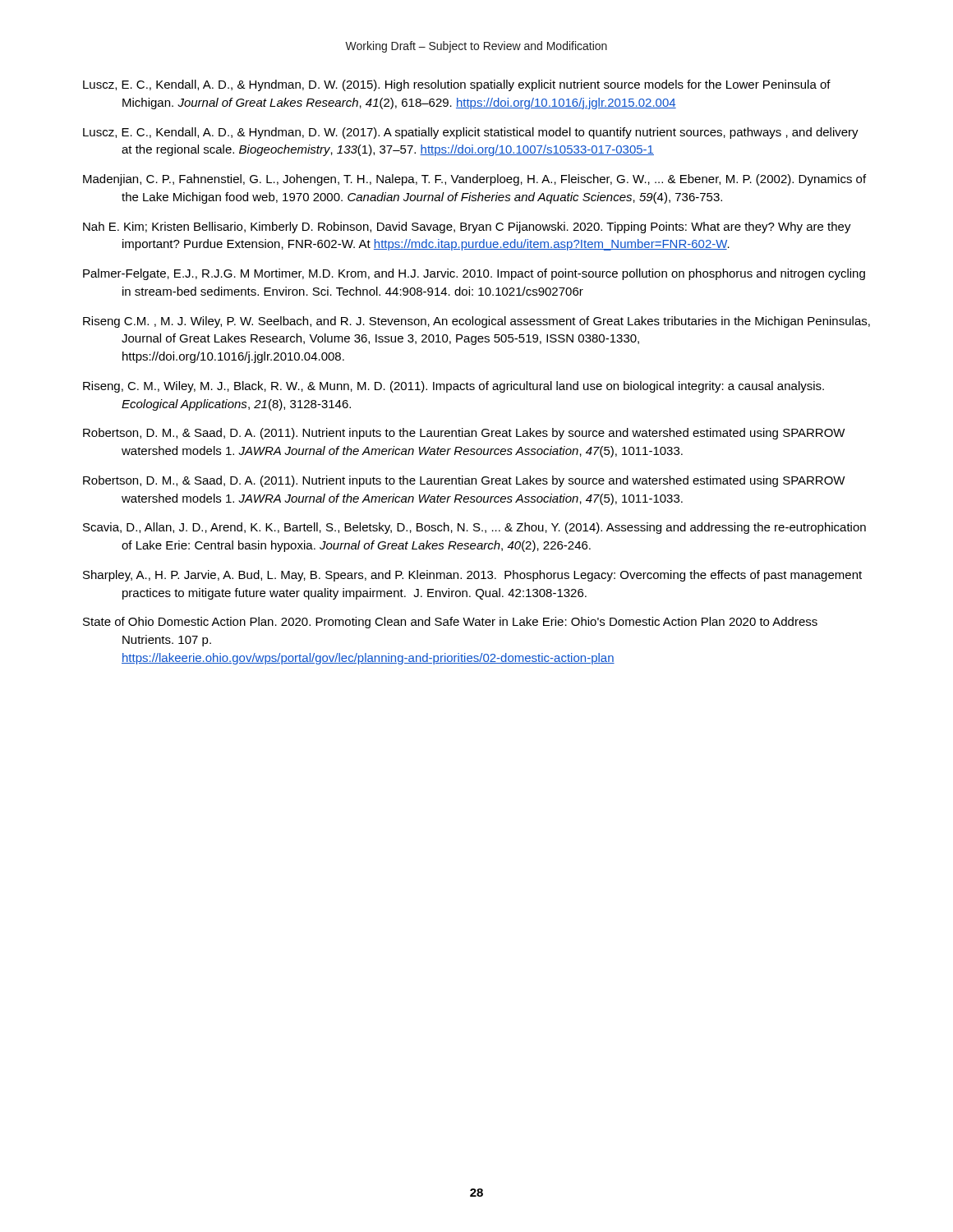Viewport: 953px width, 1232px height.
Task: Point to the text block starting "Sharpley, A., H. P. Jarvie, A. Bud,"
Action: pos(472,583)
